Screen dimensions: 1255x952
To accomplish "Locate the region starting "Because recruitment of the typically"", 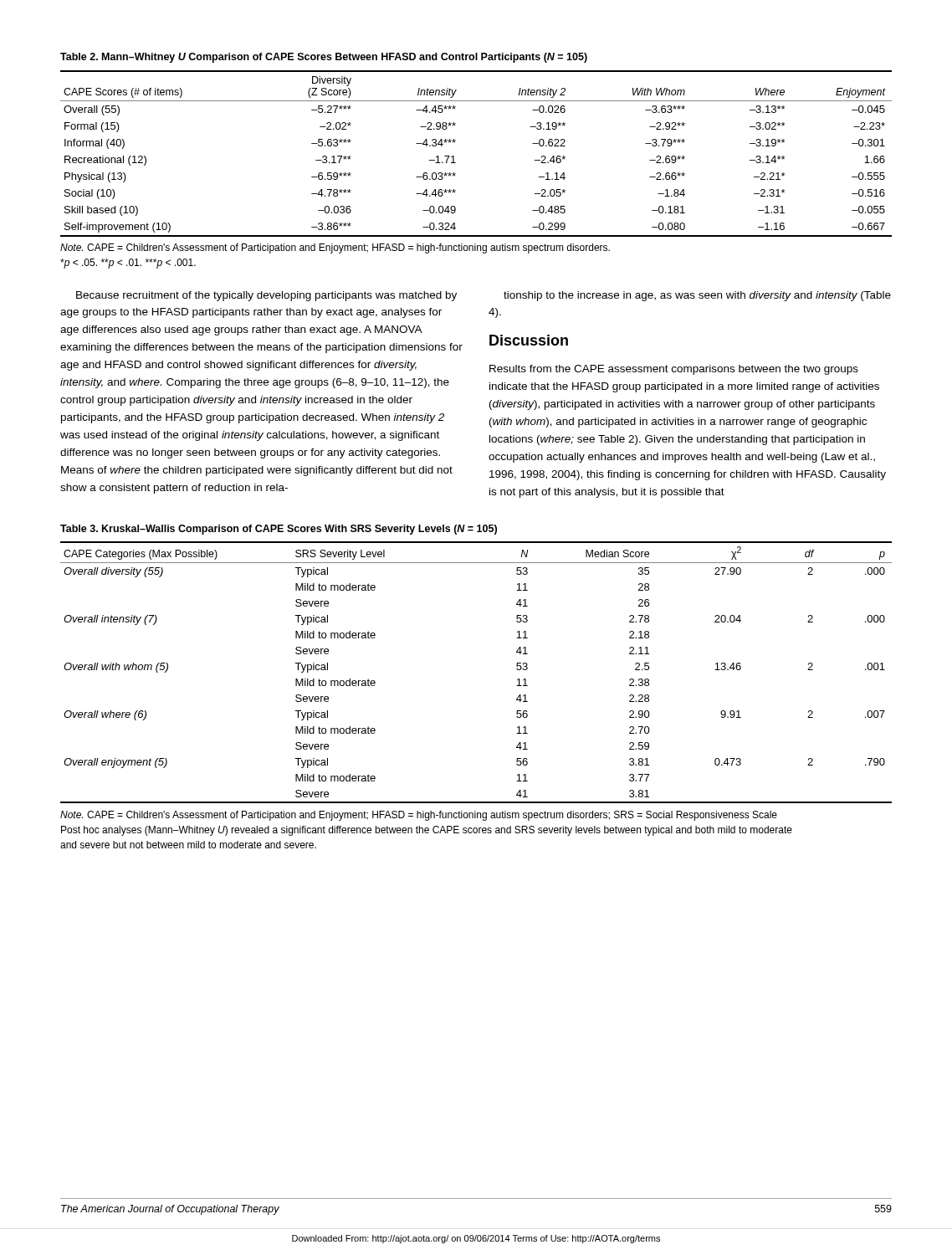I will click(262, 392).
